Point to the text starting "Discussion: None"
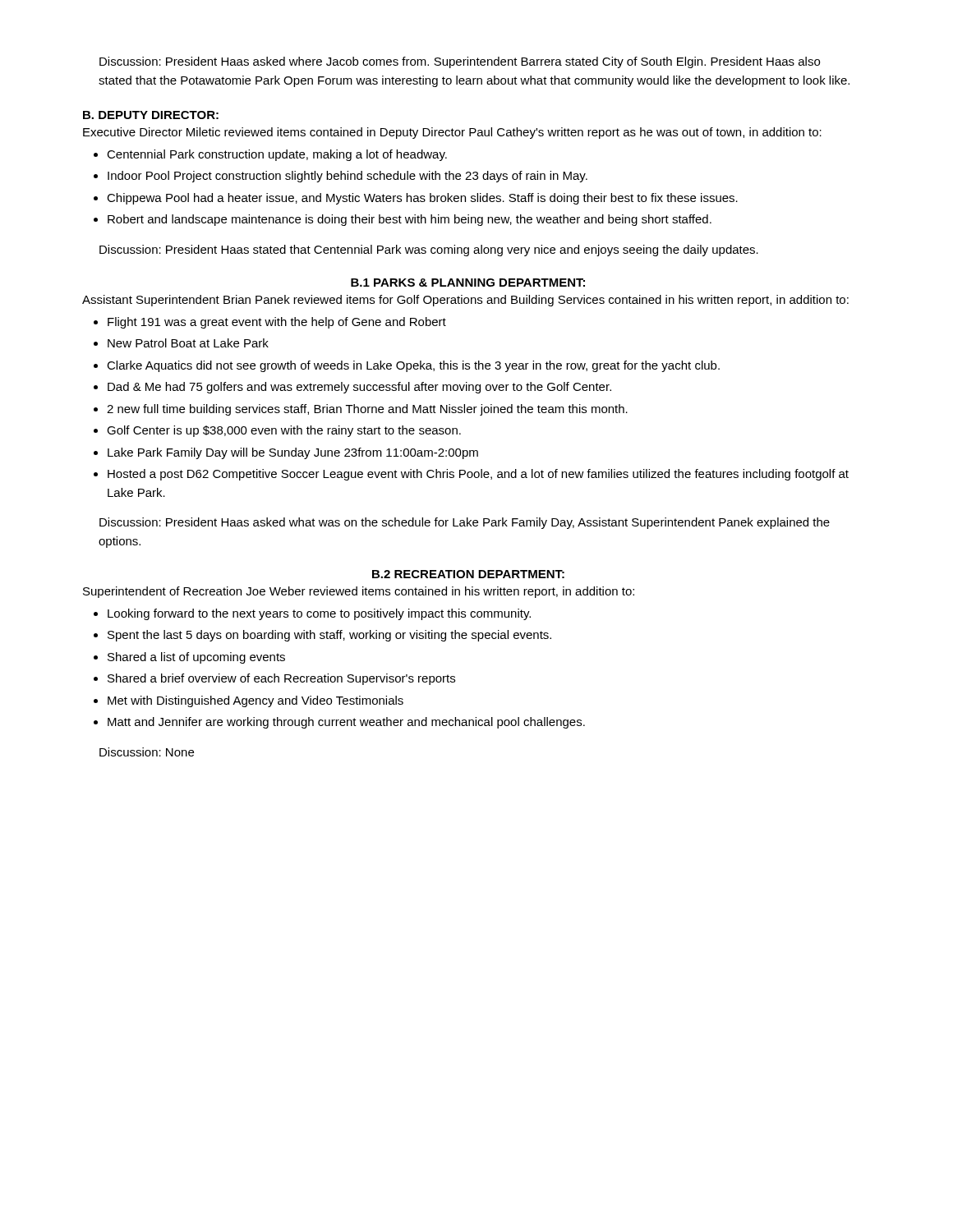Viewport: 953px width, 1232px height. [147, 752]
